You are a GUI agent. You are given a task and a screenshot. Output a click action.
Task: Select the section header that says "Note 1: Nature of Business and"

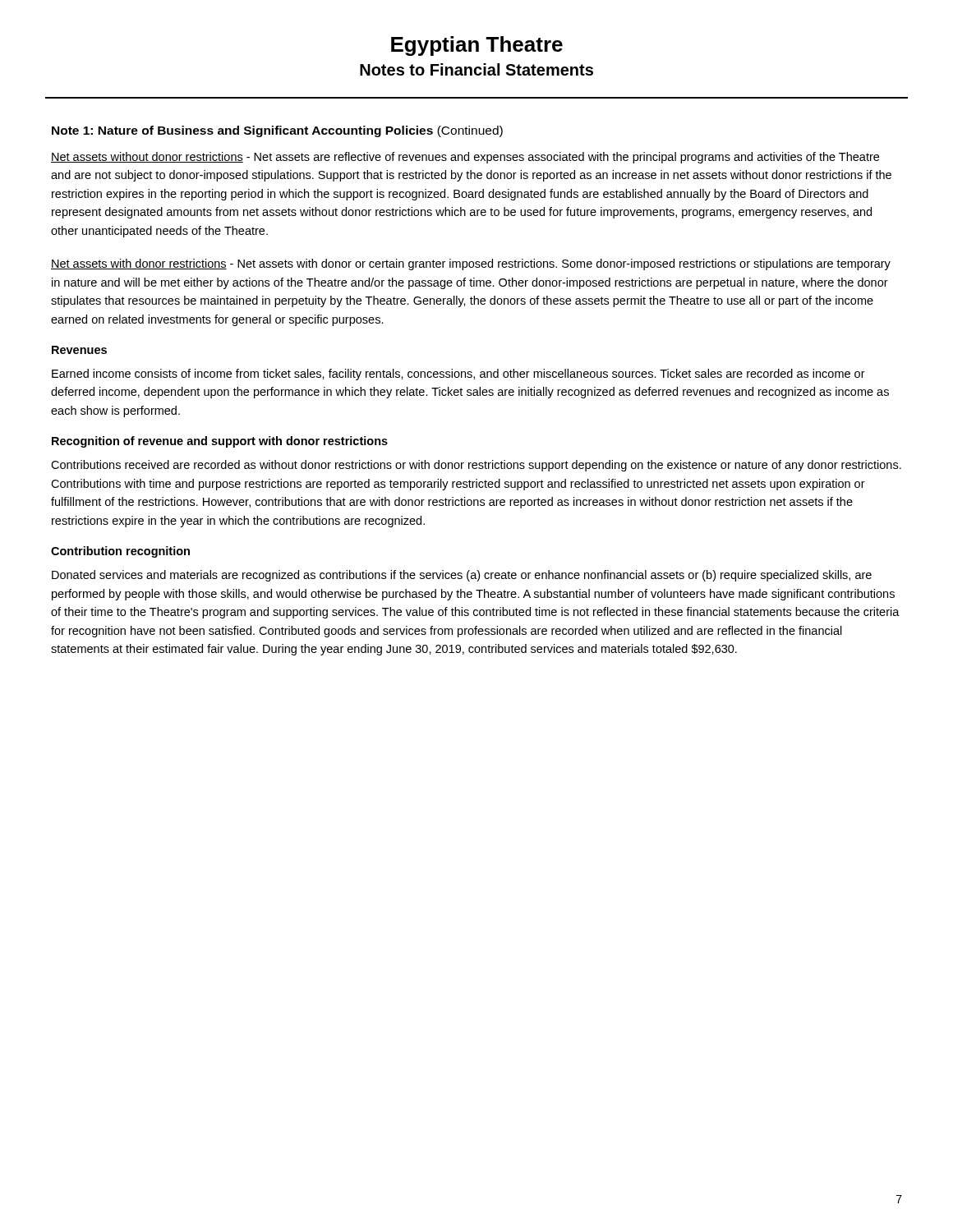277,130
